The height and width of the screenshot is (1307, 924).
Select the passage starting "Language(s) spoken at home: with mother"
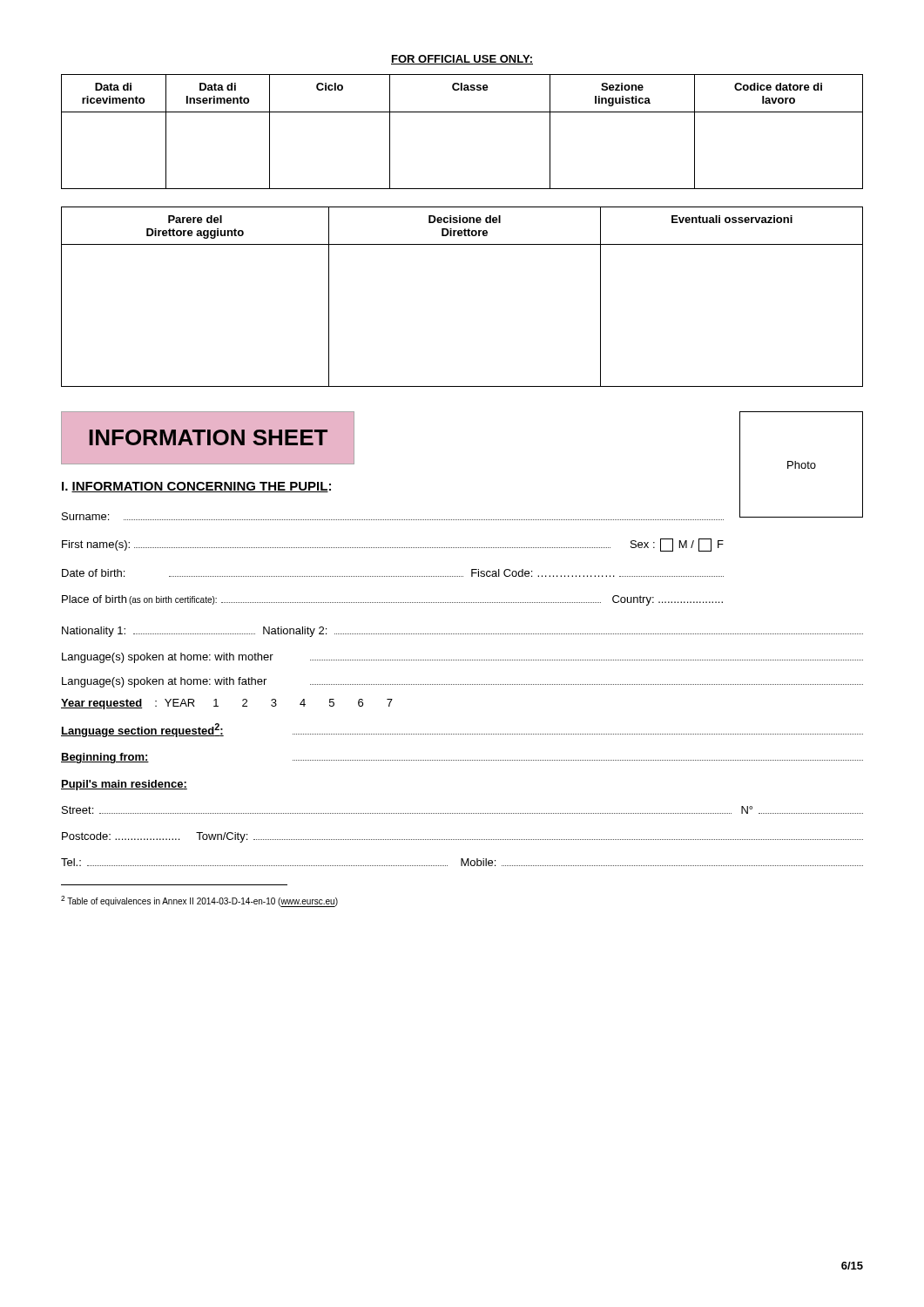(462, 655)
